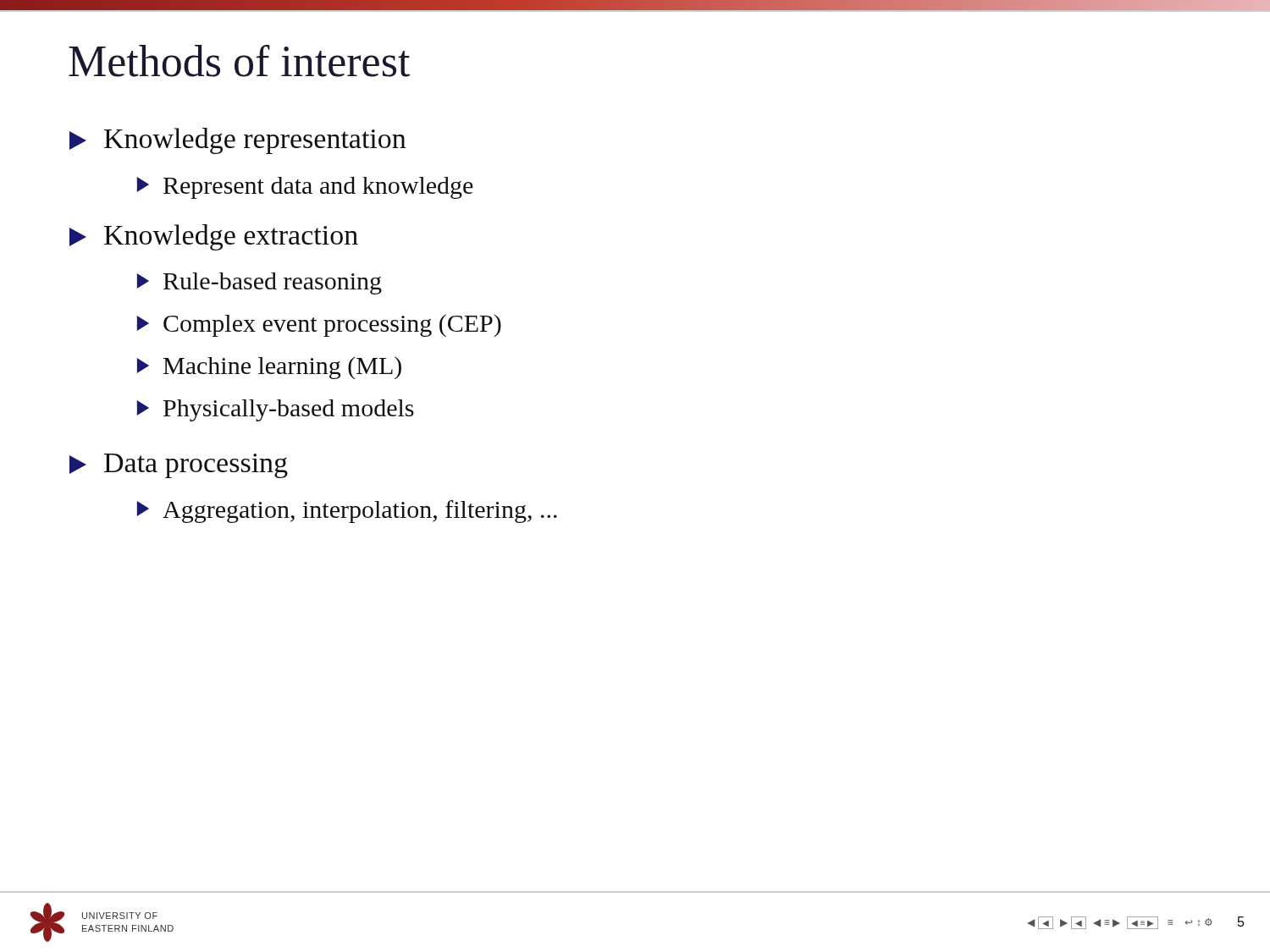Find the text block starting "Aggregation, interpolation, filtering, ..."
The height and width of the screenshot is (952, 1270).
[347, 509]
